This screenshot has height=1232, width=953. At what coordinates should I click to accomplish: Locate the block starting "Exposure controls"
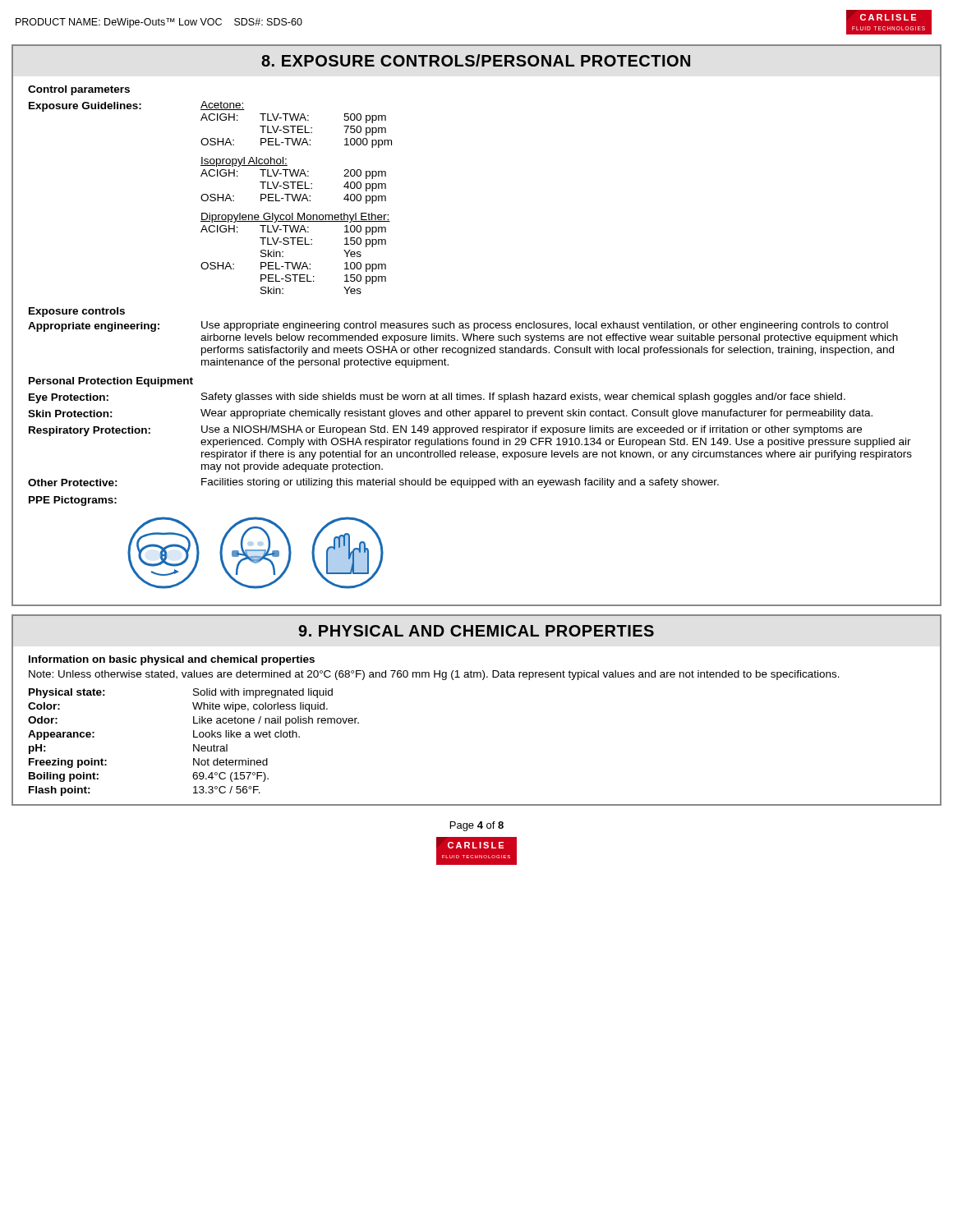tap(77, 311)
